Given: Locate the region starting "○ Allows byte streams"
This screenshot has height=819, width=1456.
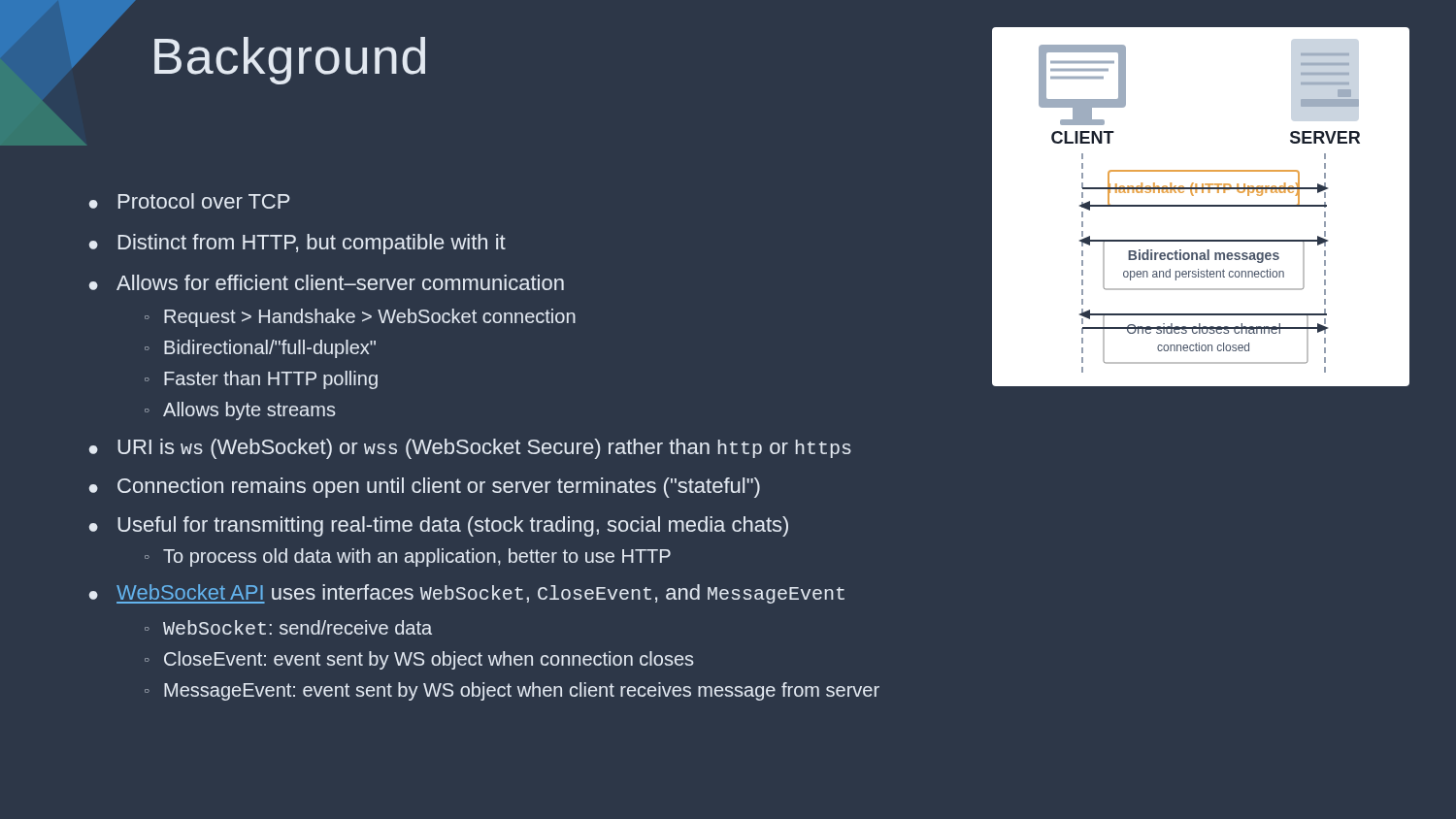Looking at the screenshot, I should tap(240, 410).
